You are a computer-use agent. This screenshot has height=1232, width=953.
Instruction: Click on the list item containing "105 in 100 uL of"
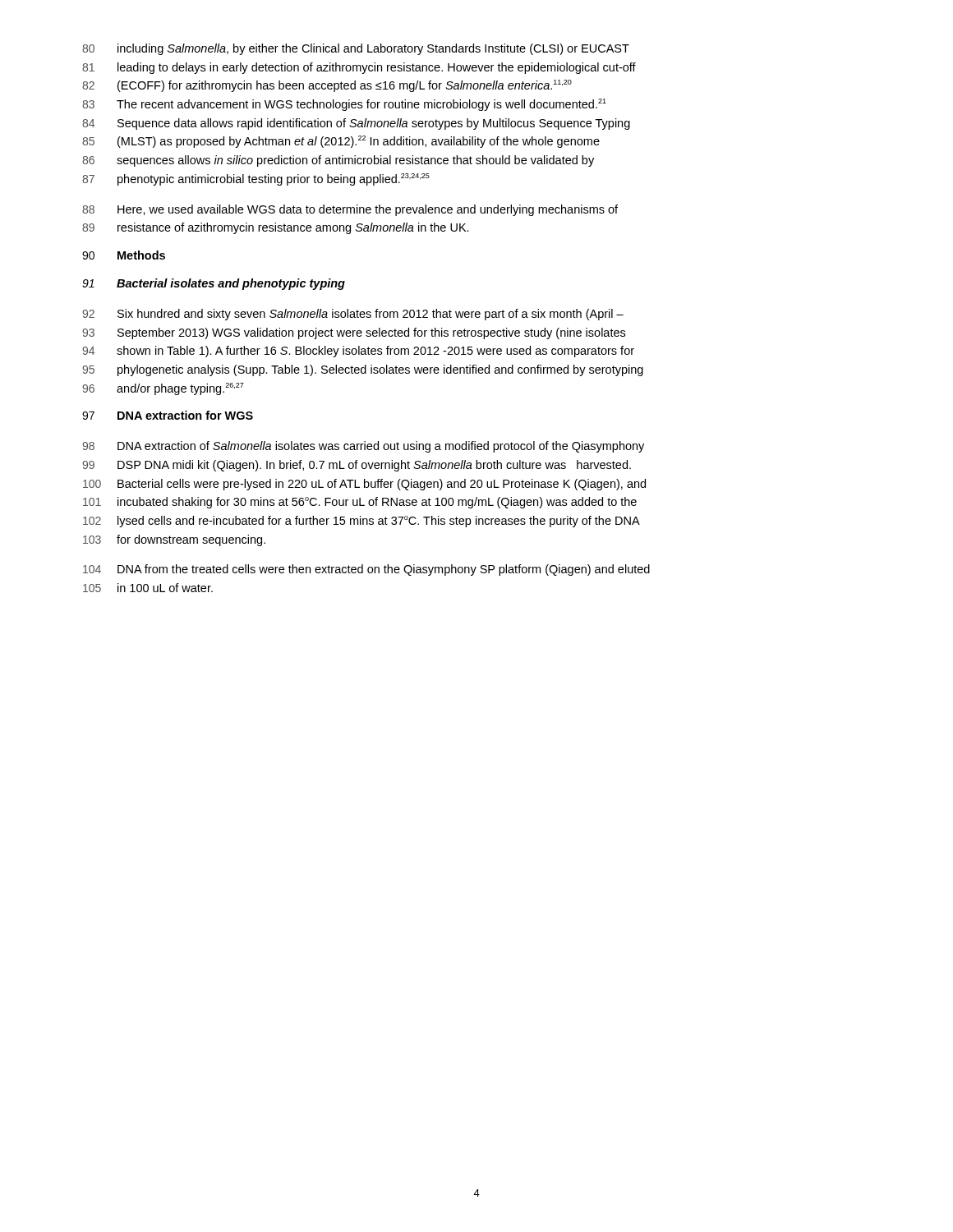tap(148, 588)
